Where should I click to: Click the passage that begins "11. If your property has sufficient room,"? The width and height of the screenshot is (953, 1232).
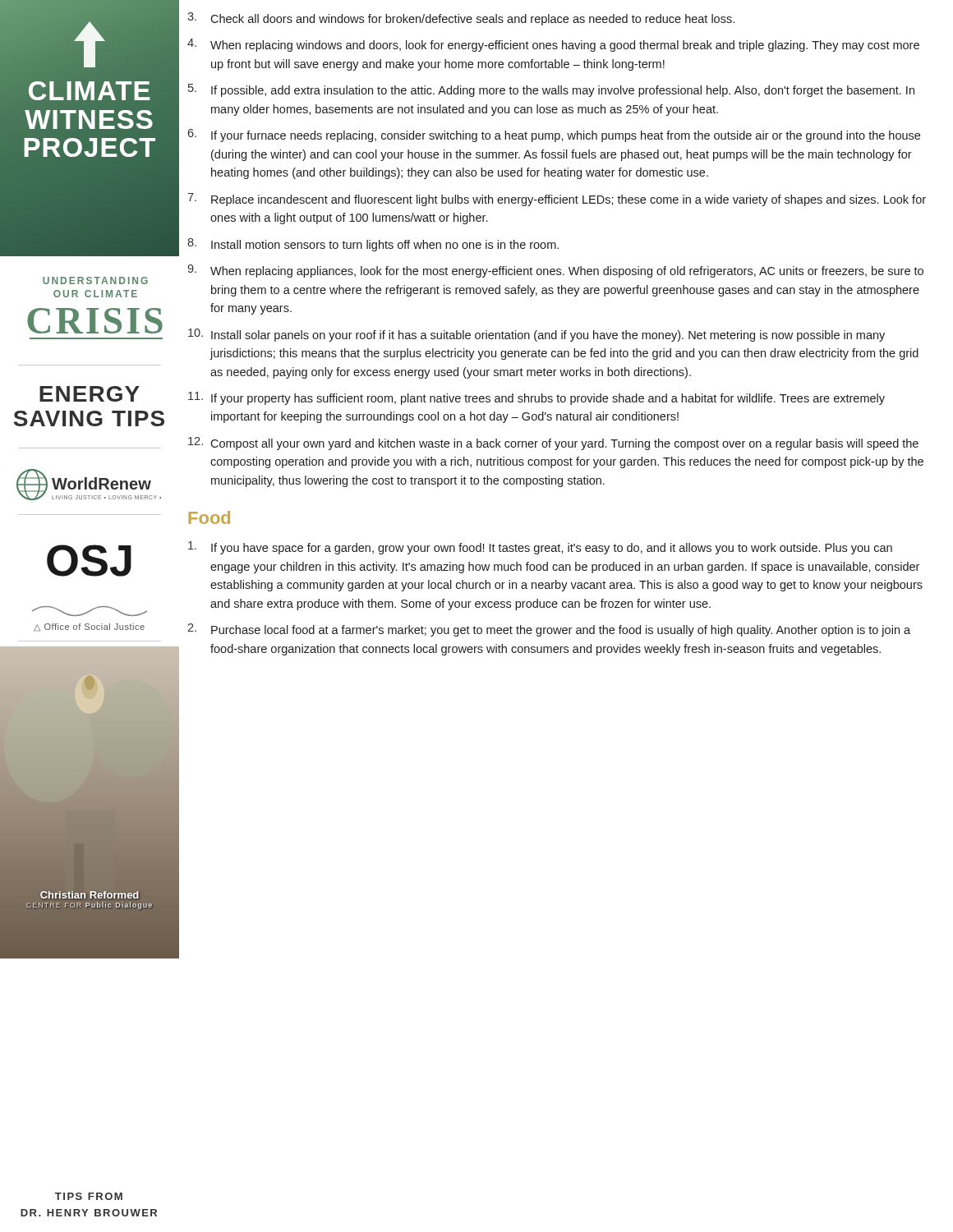[557, 408]
